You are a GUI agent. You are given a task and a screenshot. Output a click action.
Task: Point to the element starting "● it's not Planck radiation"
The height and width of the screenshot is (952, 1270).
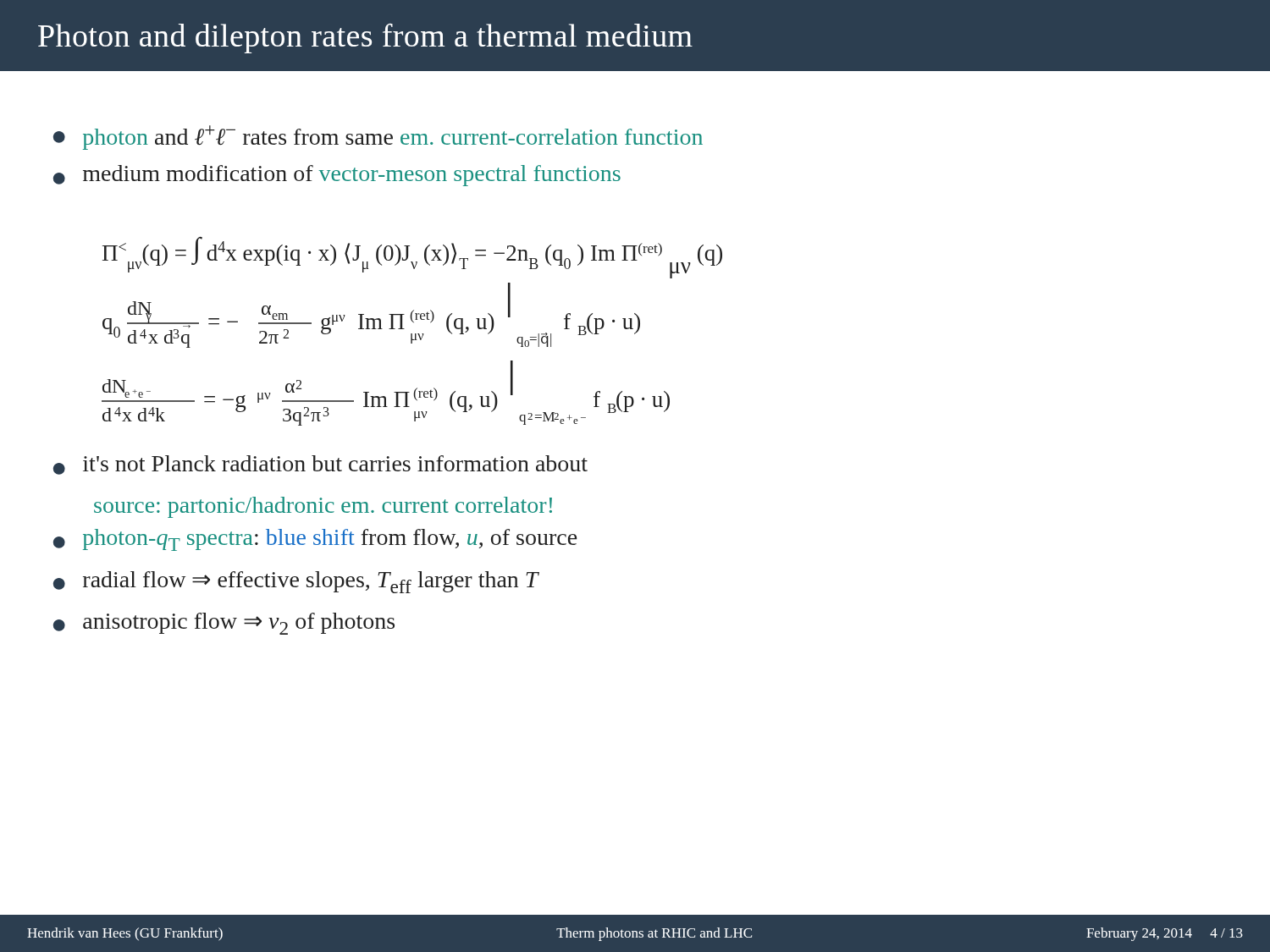pyautogui.click(x=319, y=467)
